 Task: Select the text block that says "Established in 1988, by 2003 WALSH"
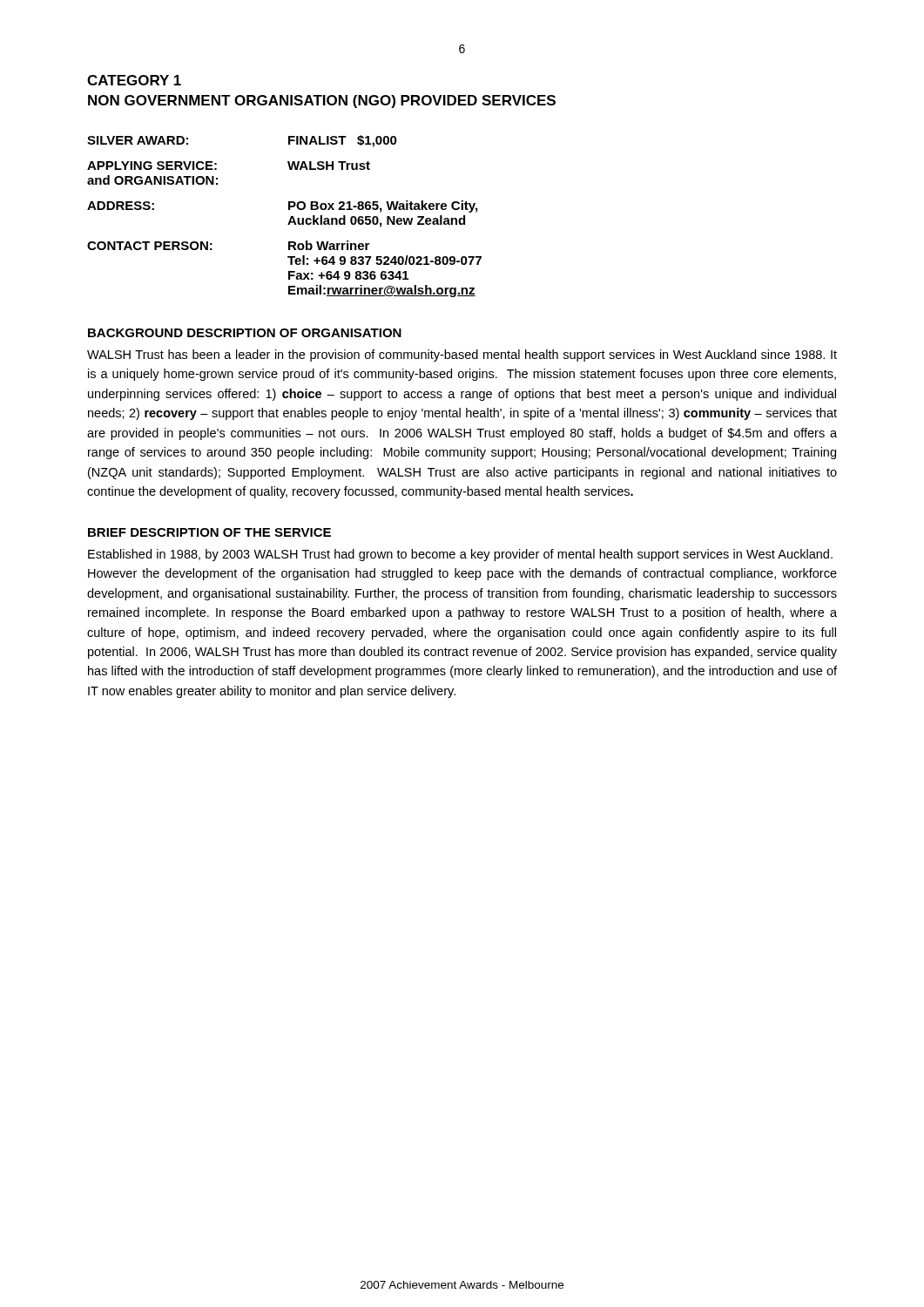coord(462,622)
